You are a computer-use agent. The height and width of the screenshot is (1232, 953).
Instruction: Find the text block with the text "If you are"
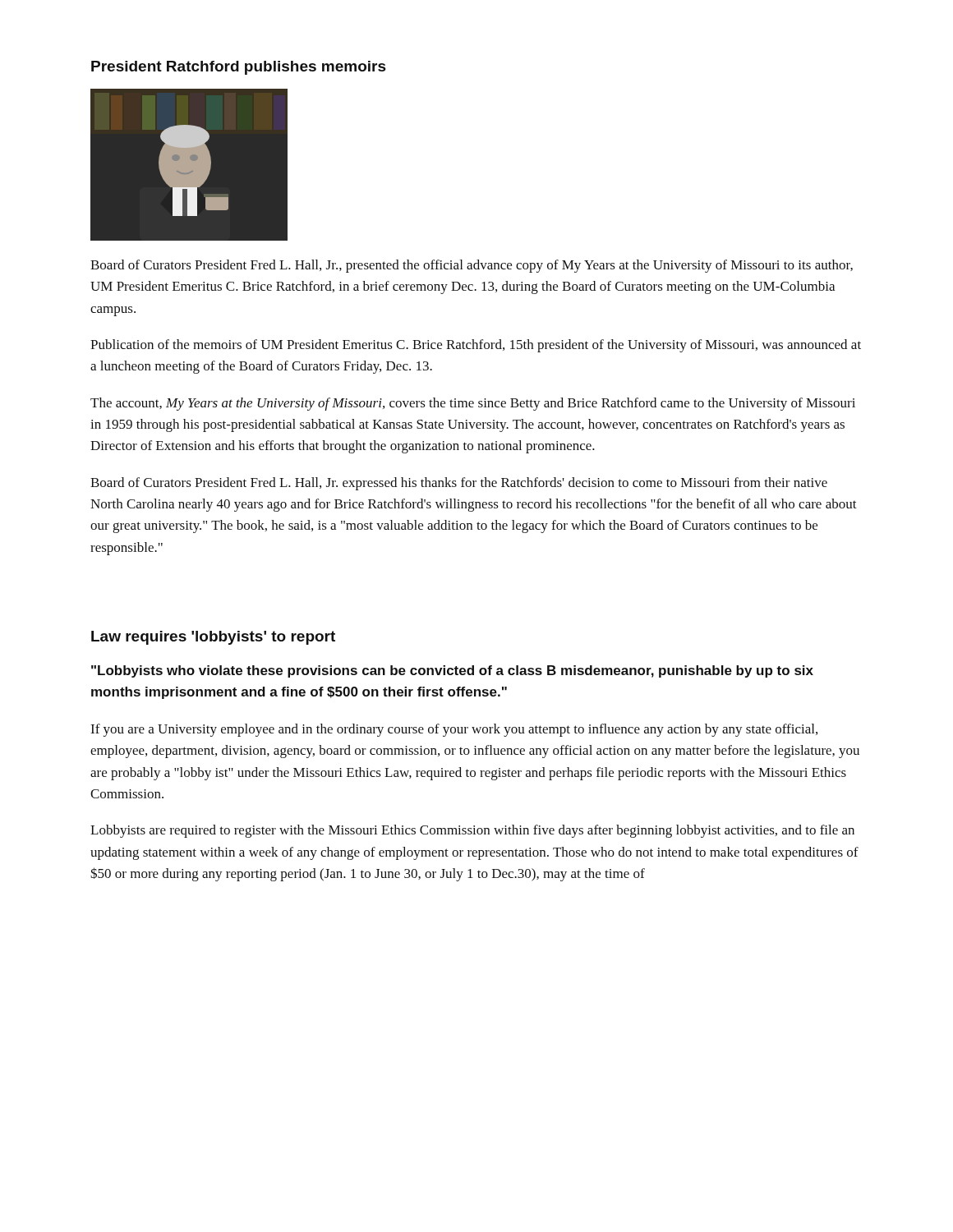tap(475, 761)
